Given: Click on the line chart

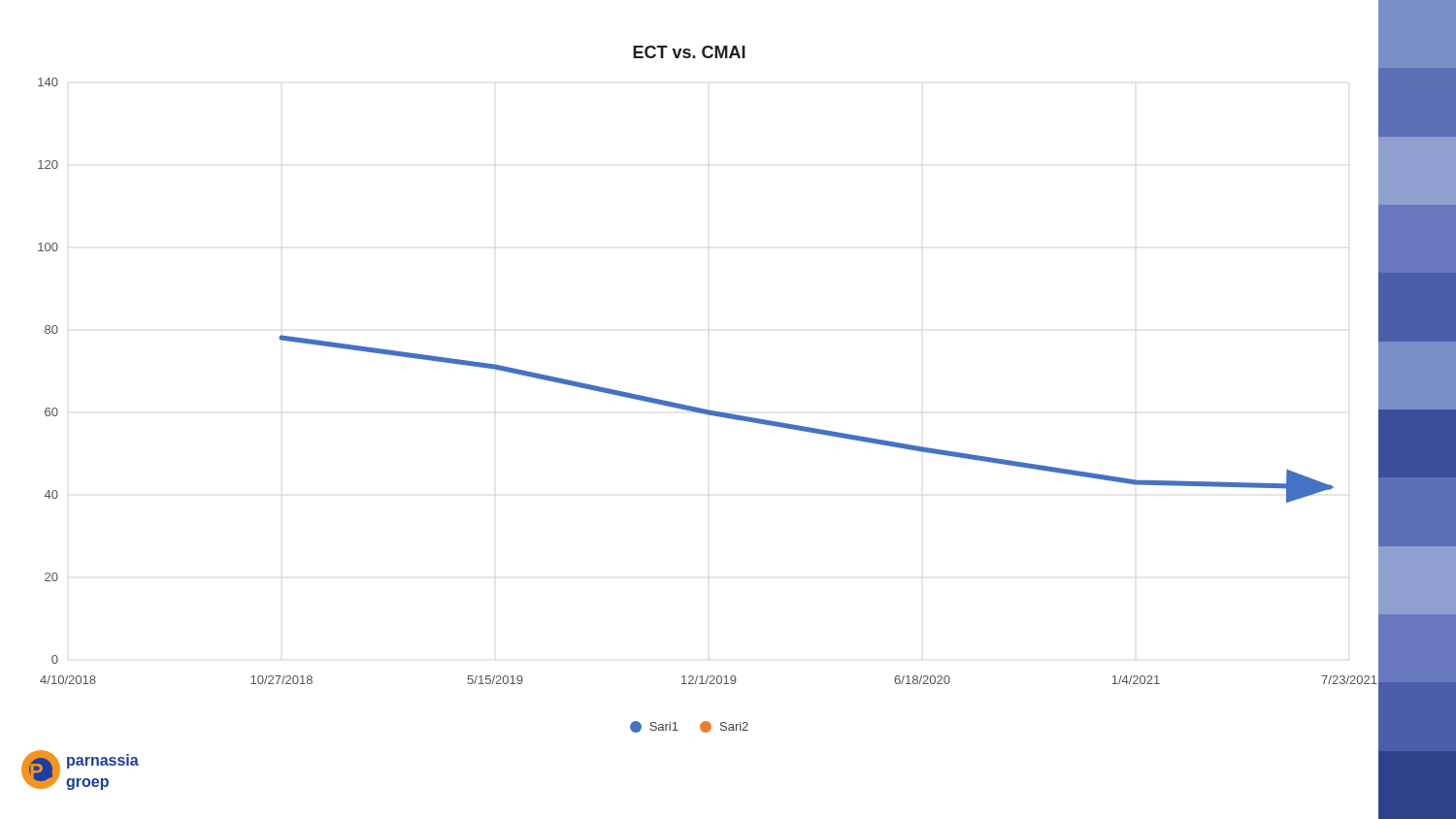Looking at the screenshot, I should click(689, 410).
